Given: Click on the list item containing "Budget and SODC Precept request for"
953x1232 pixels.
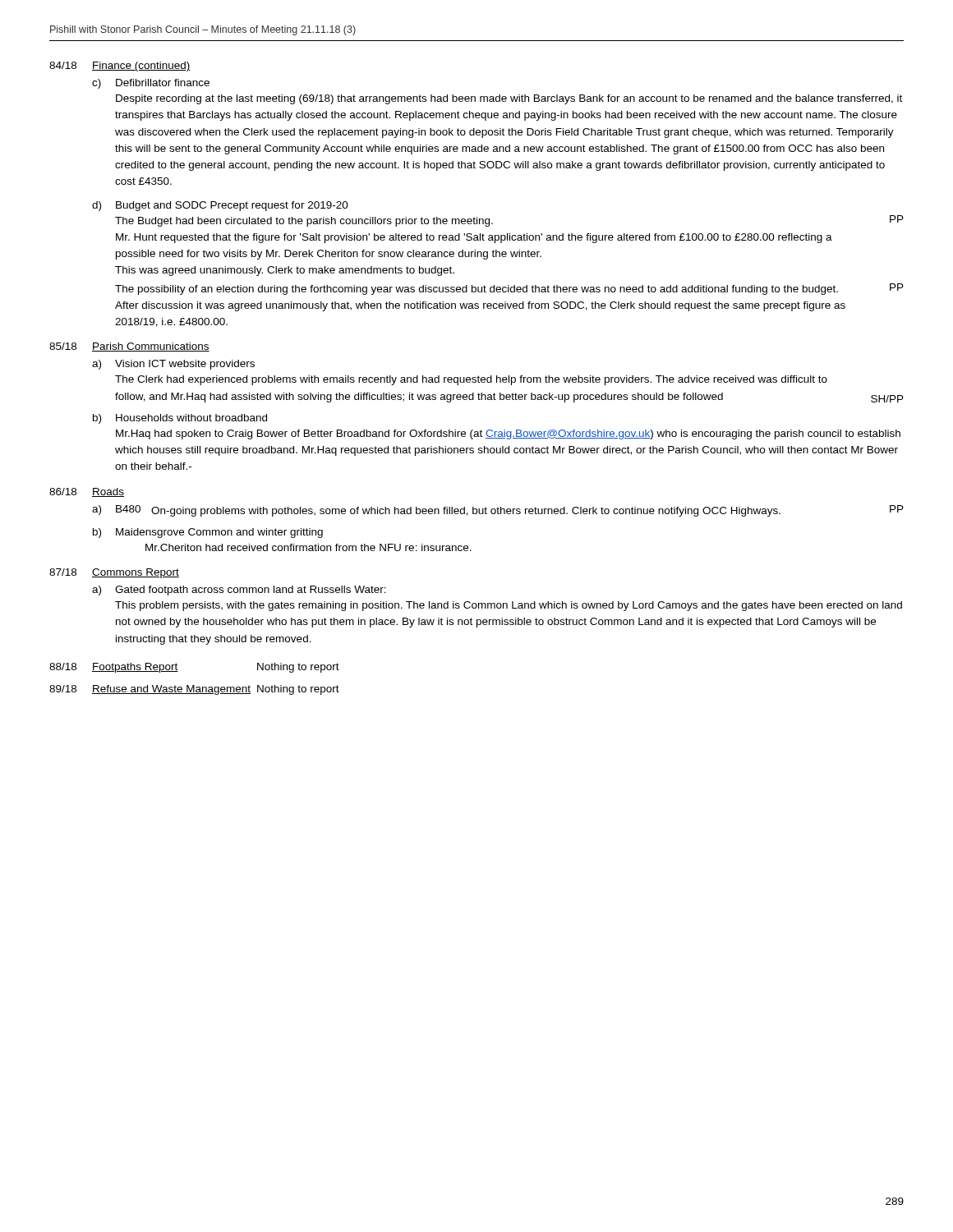Looking at the screenshot, I should pos(232,205).
